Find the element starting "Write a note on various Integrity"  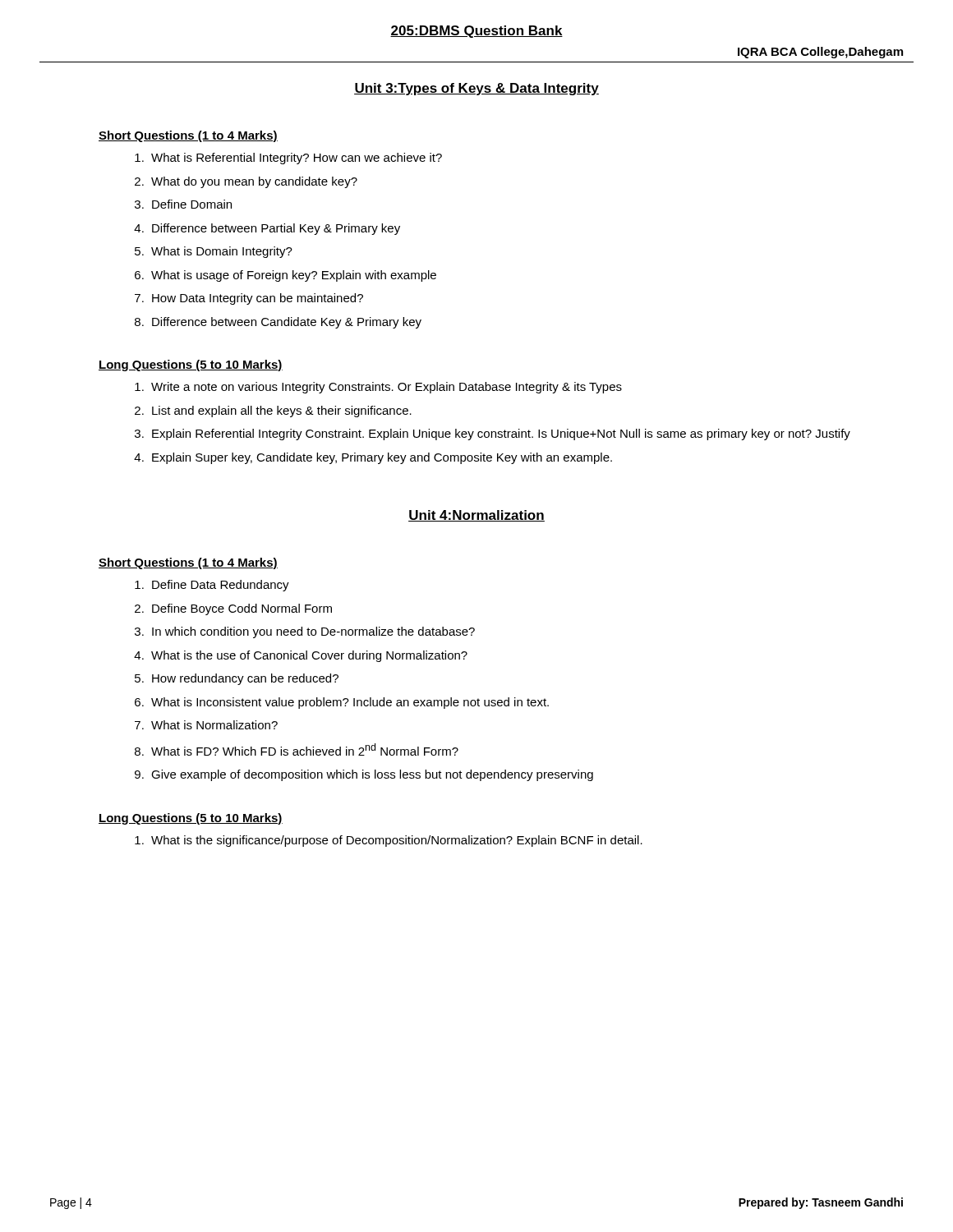click(387, 386)
